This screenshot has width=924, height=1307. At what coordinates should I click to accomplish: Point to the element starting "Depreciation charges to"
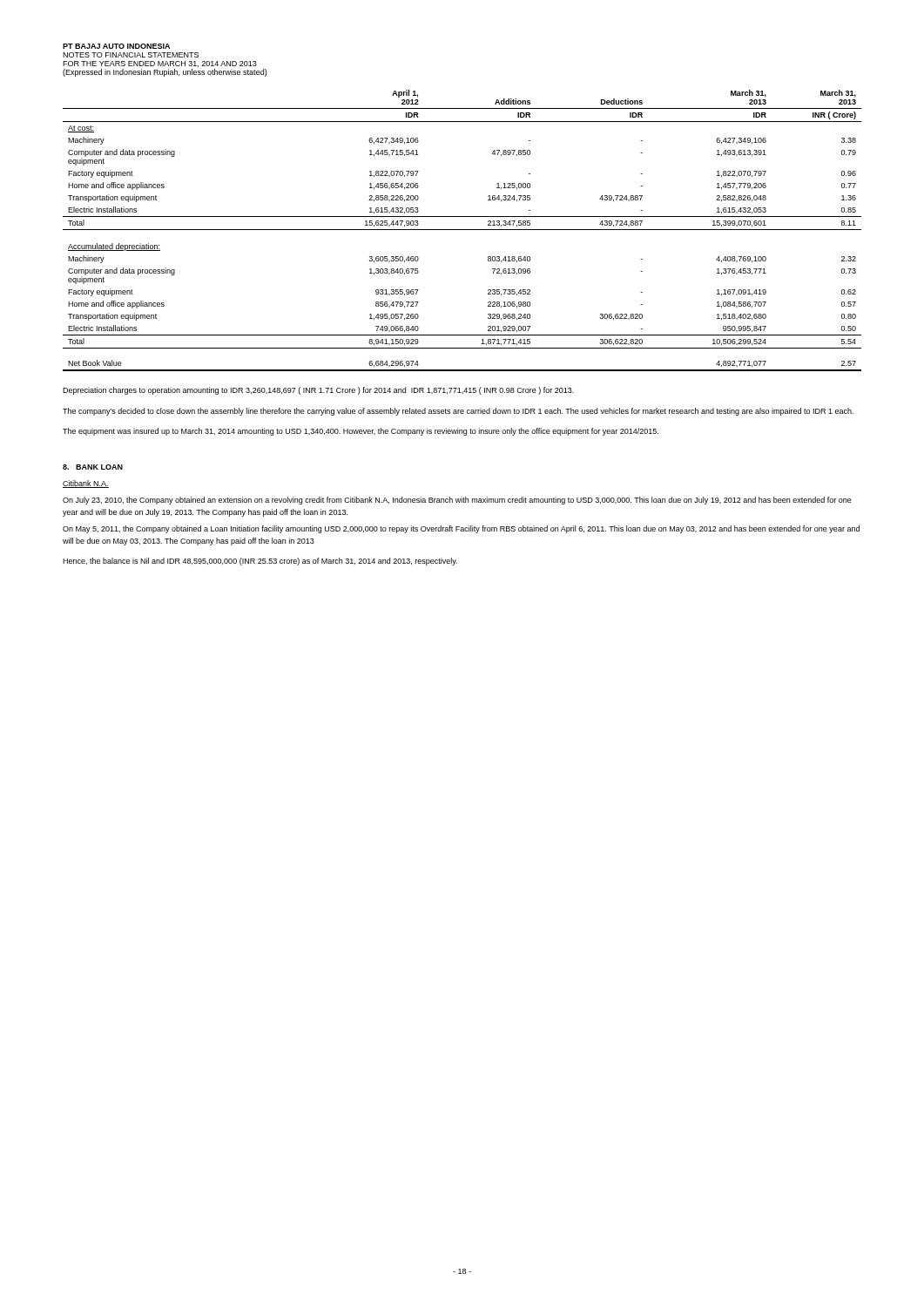[x=318, y=390]
